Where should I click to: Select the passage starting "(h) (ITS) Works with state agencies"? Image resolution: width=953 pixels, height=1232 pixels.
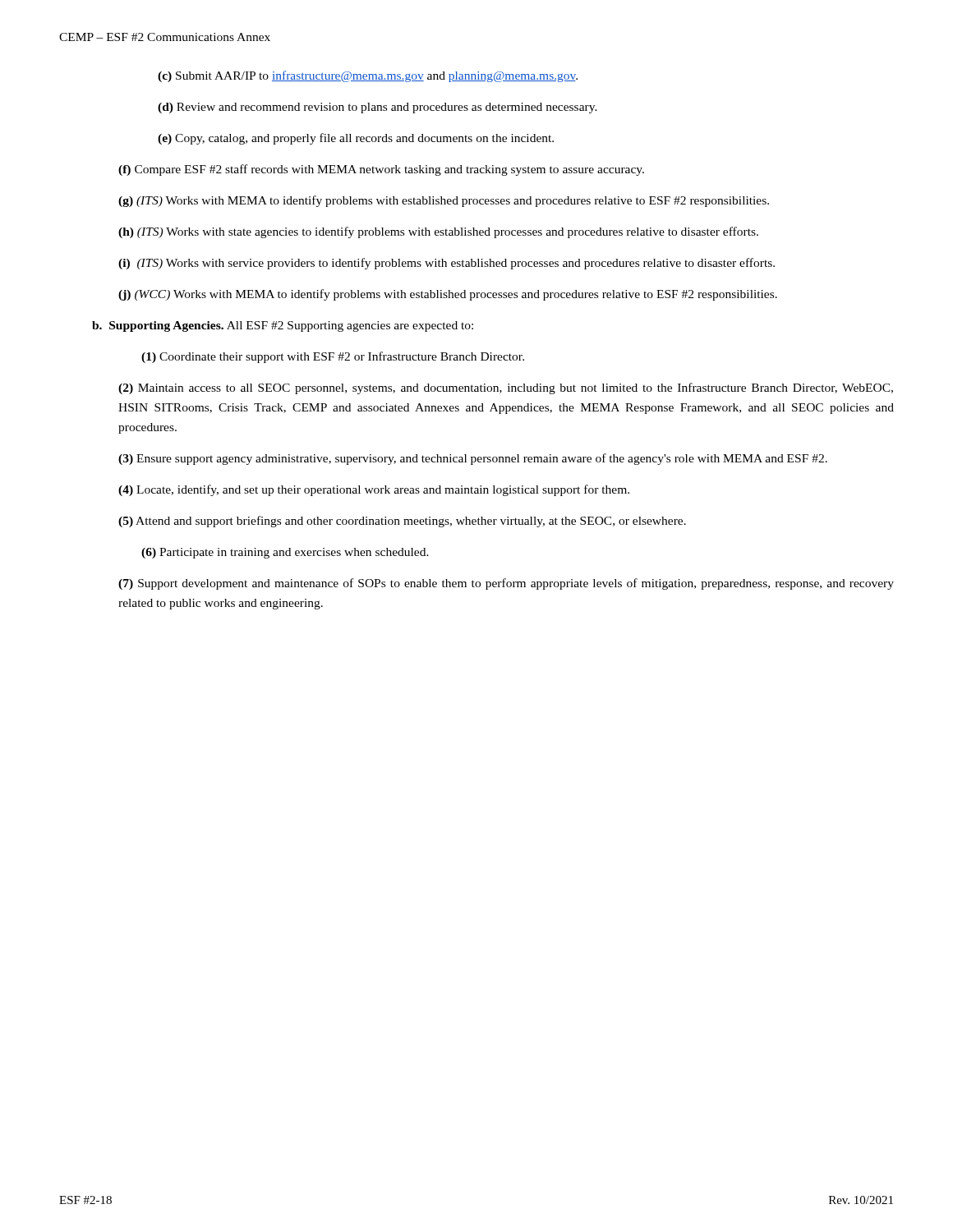tap(439, 231)
